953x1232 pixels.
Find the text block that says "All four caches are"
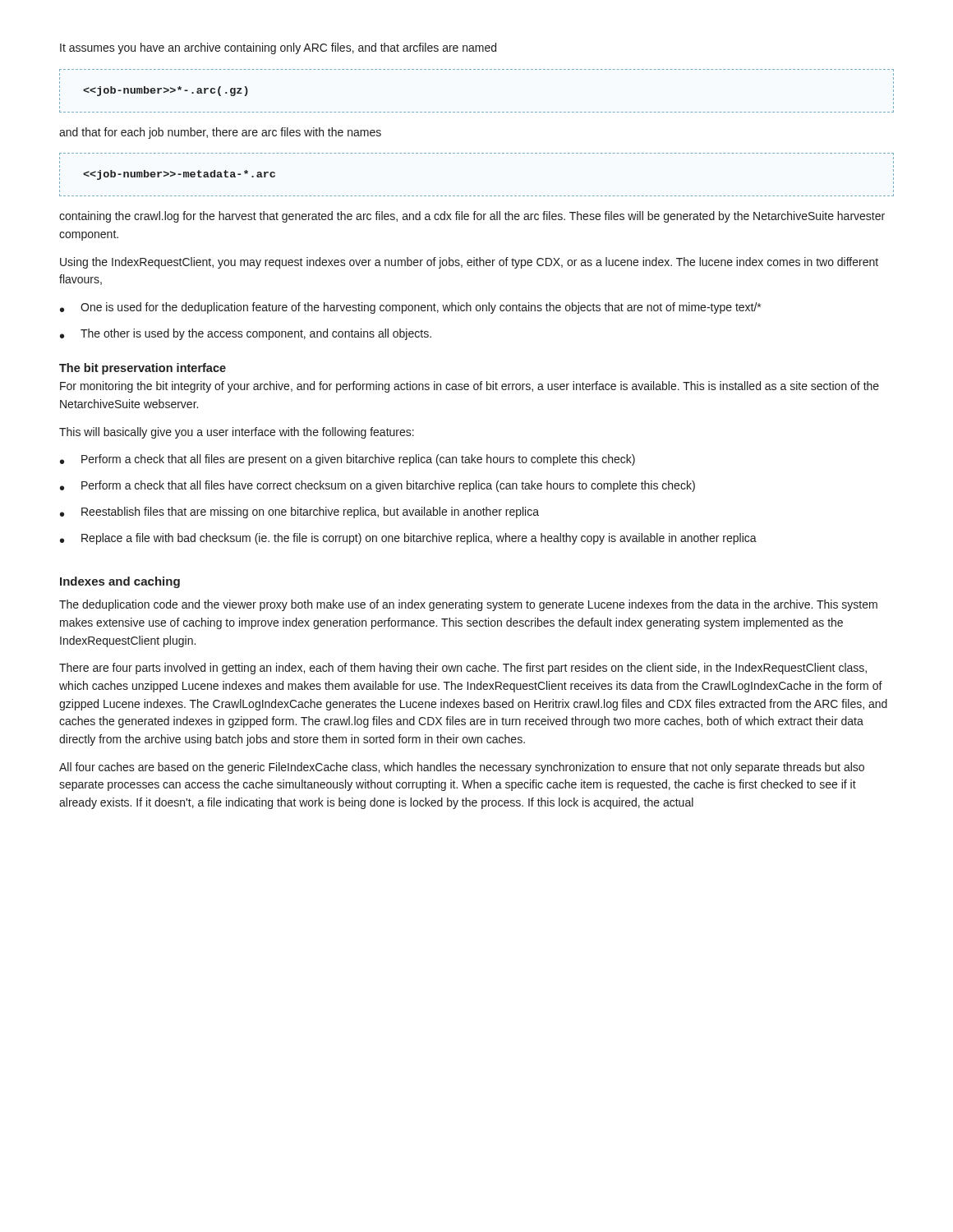pos(462,785)
